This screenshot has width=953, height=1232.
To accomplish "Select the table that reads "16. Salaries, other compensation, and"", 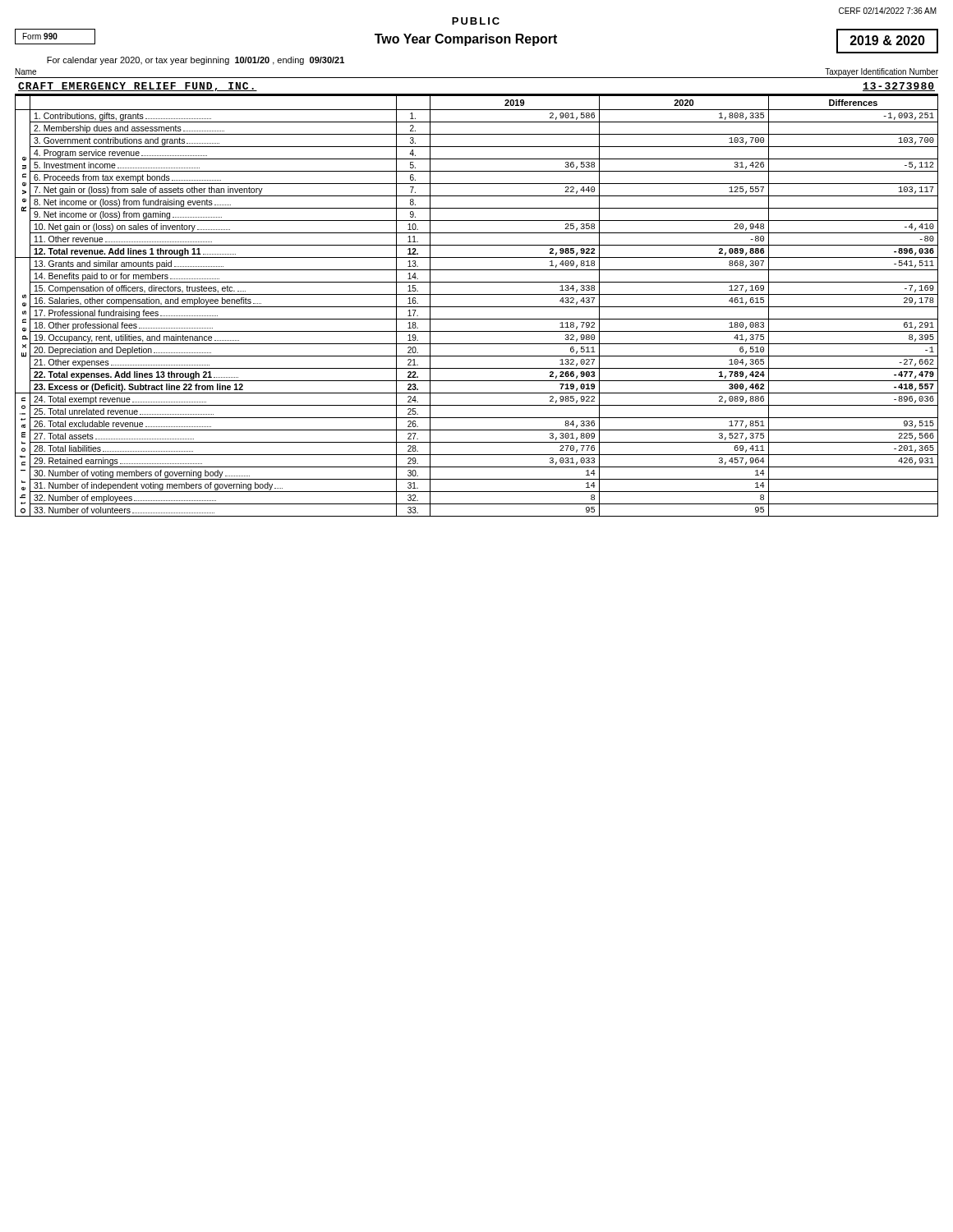I will (x=476, y=306).
